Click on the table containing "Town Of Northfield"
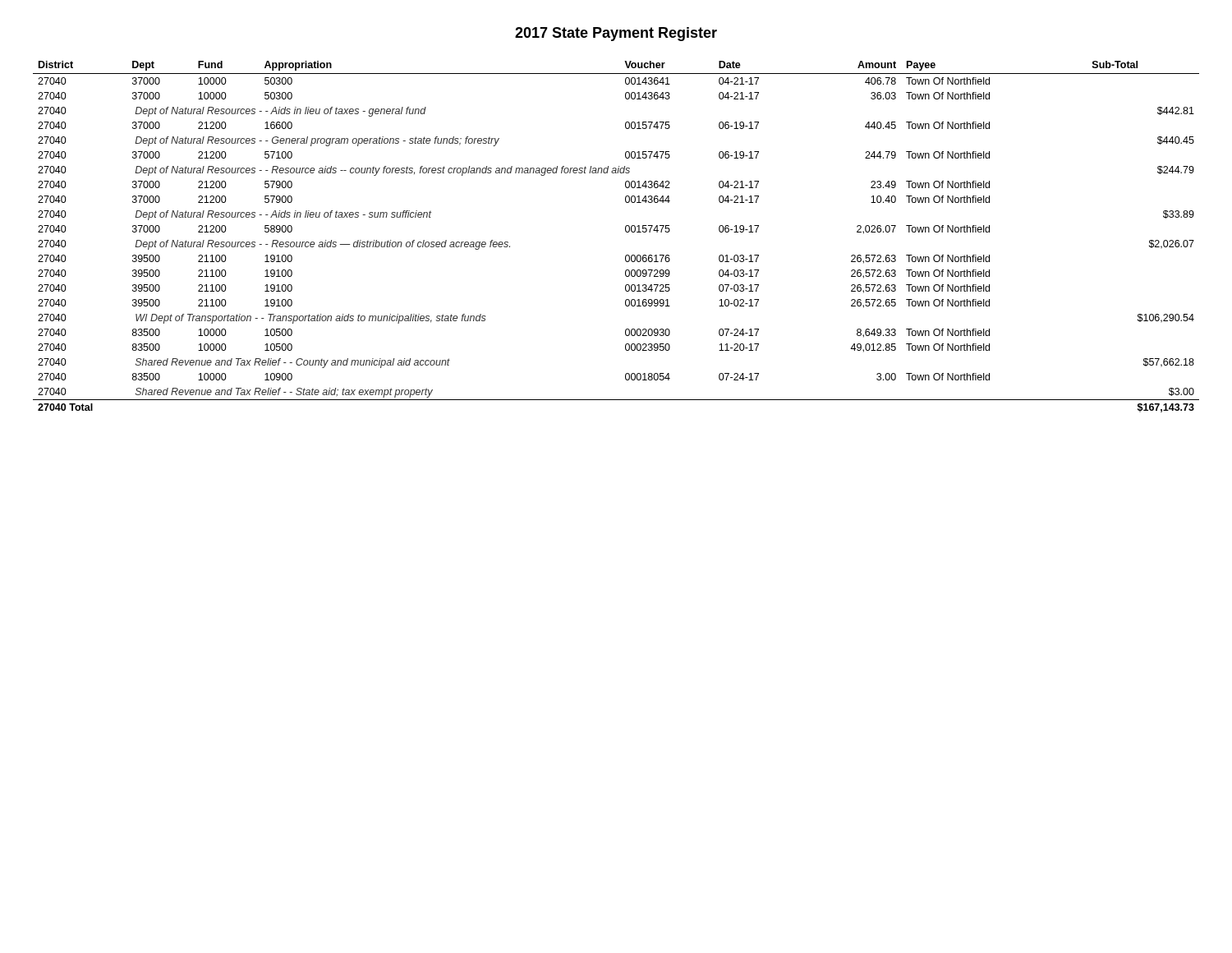The height and width of the screenshot is (953, 1232). (x=616, y=236)
